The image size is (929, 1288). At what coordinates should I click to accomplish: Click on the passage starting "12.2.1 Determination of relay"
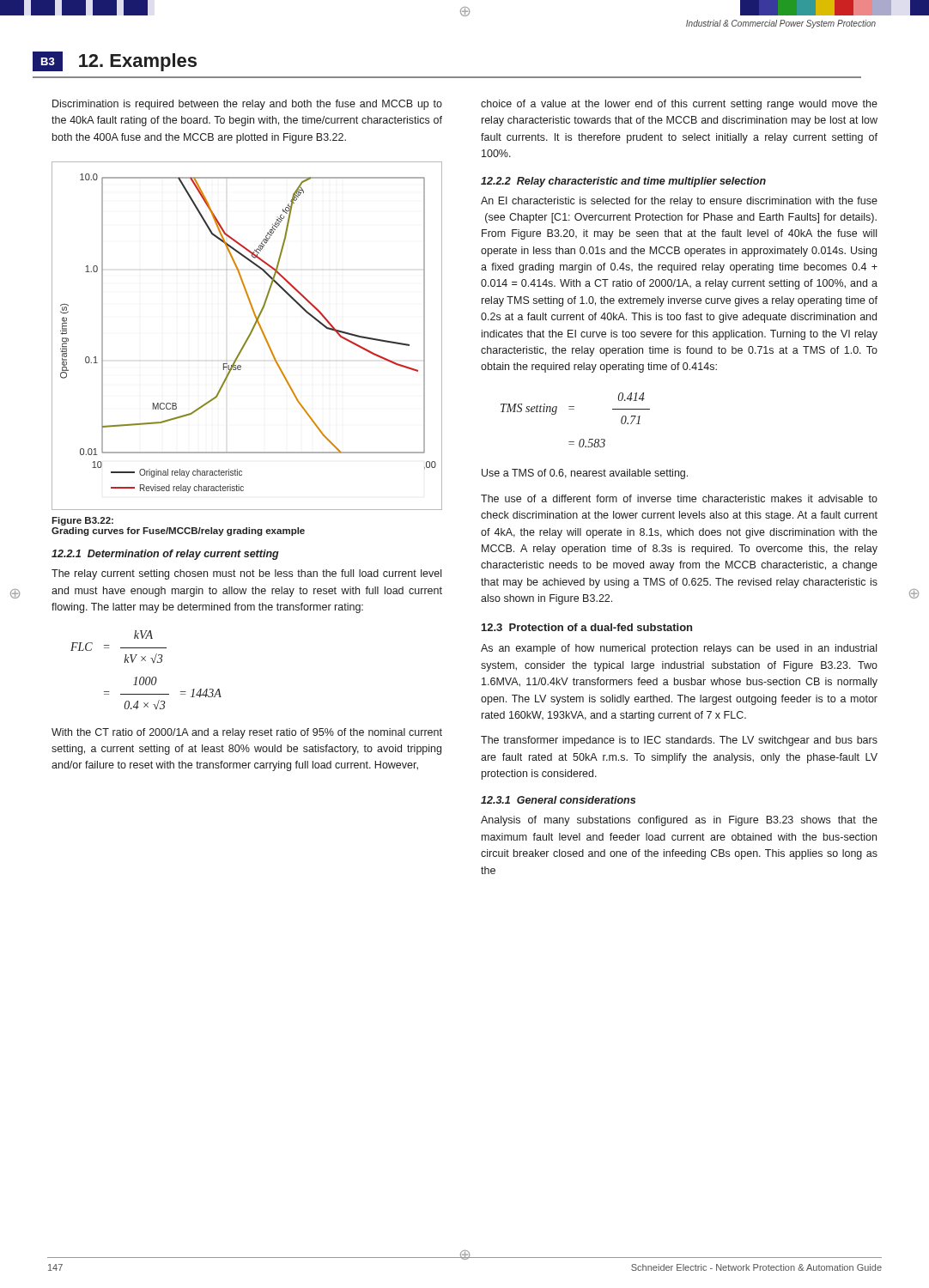pos(165,554)
